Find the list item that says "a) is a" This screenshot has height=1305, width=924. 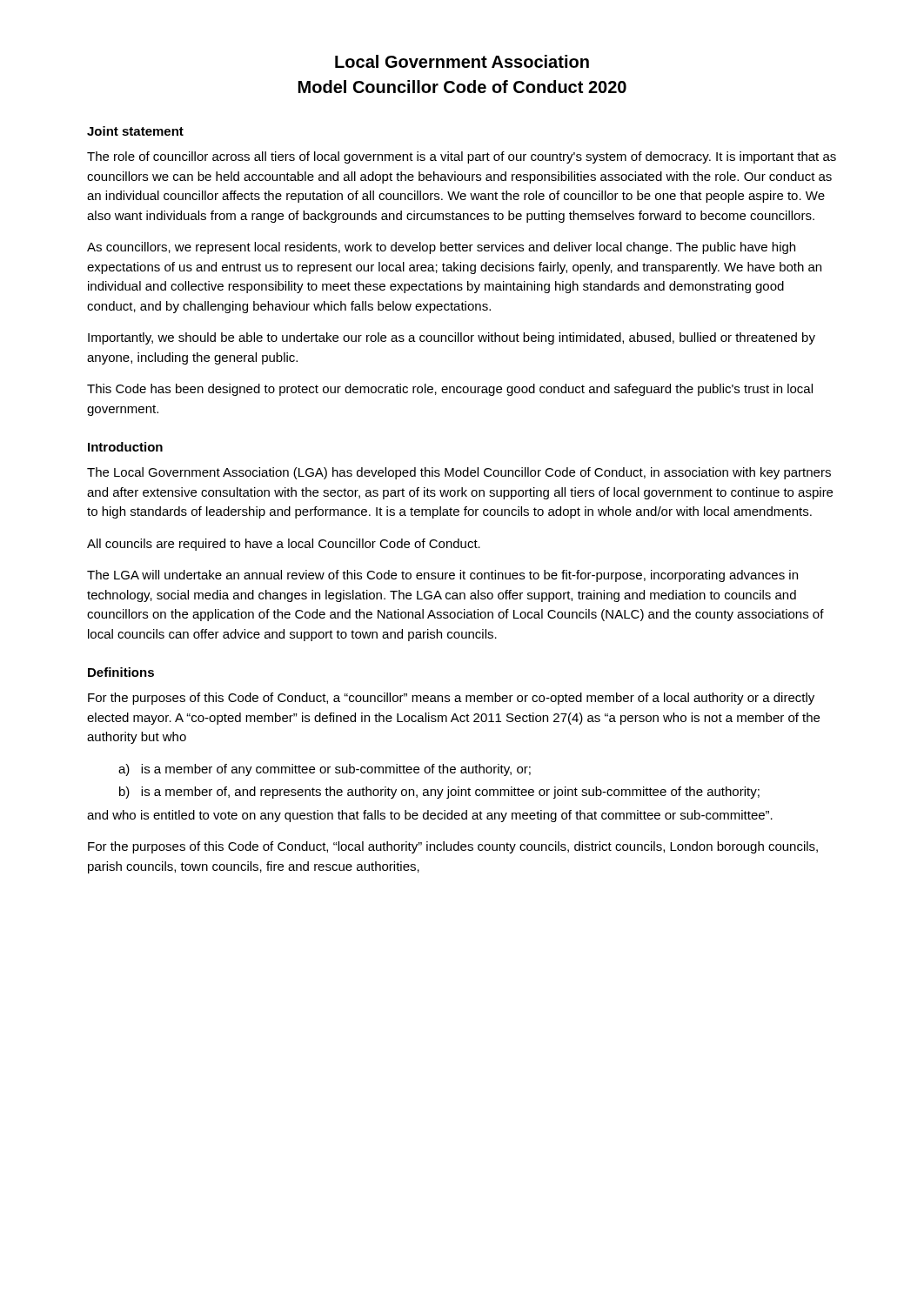[325, 768]
